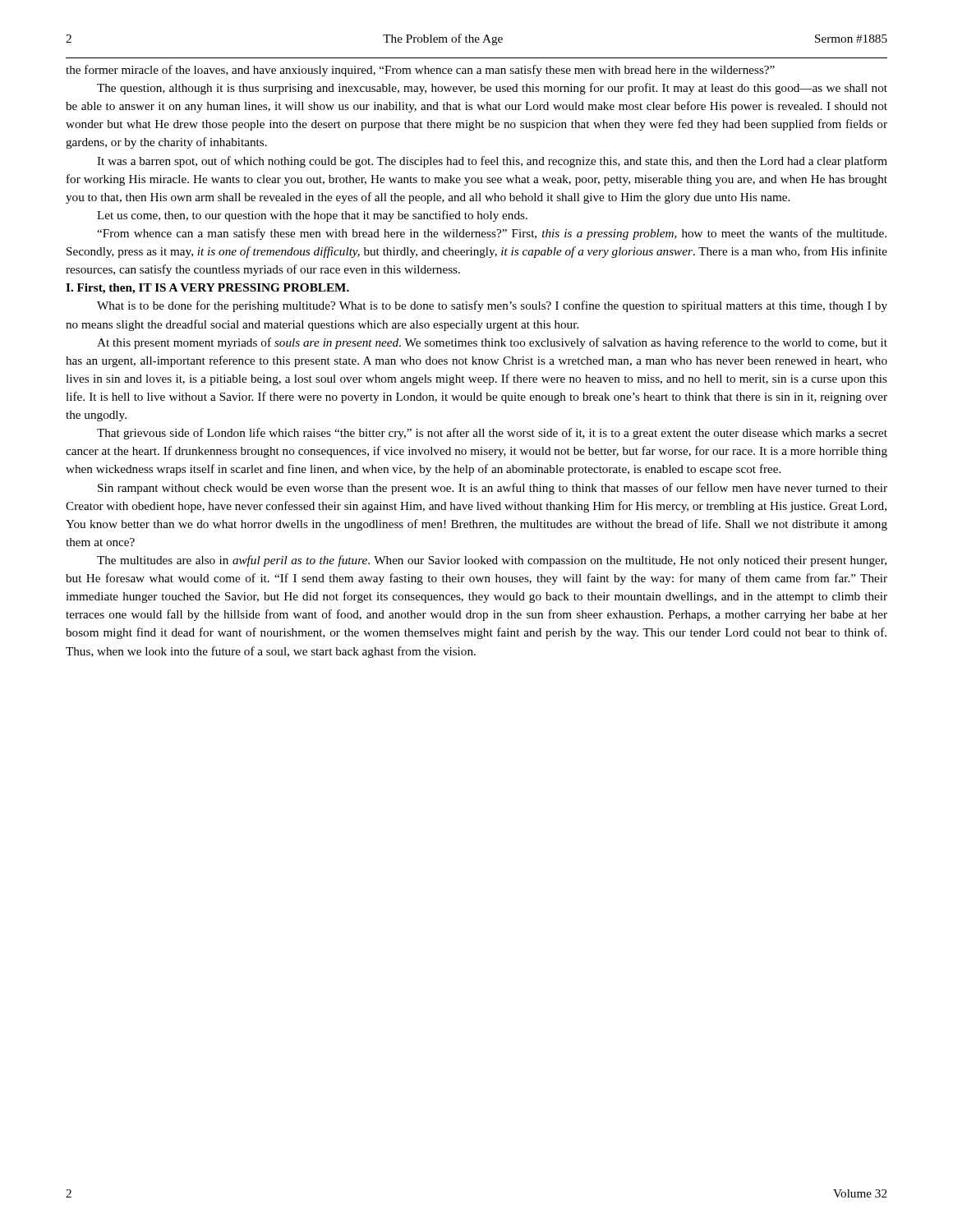953x1232 pixels.
Task: Click the passage that begins "At this present moment myriads"
Action: pyautogui.click(x=476, y=379)
